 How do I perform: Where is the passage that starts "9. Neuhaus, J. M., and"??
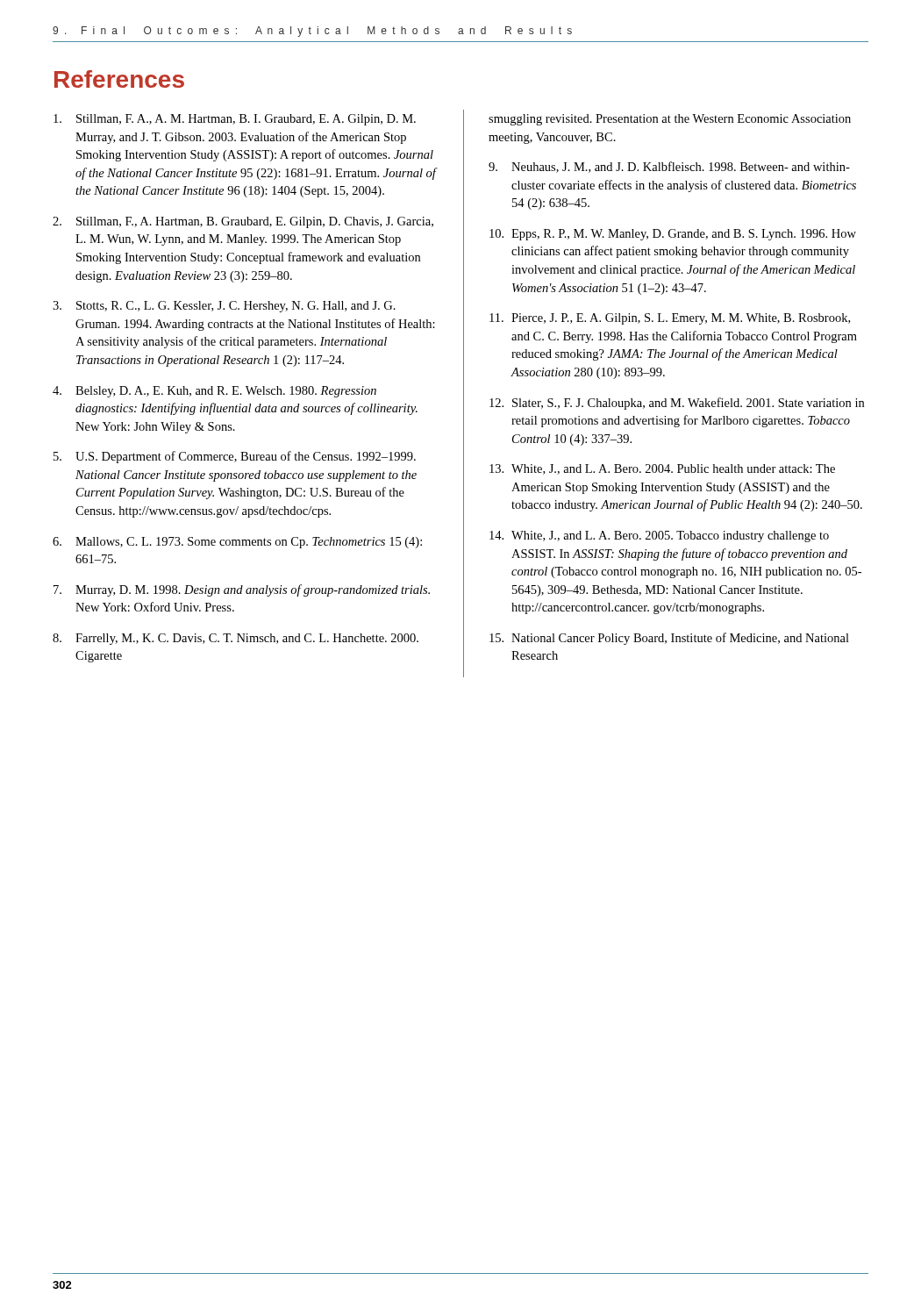(x=679, y=185)
